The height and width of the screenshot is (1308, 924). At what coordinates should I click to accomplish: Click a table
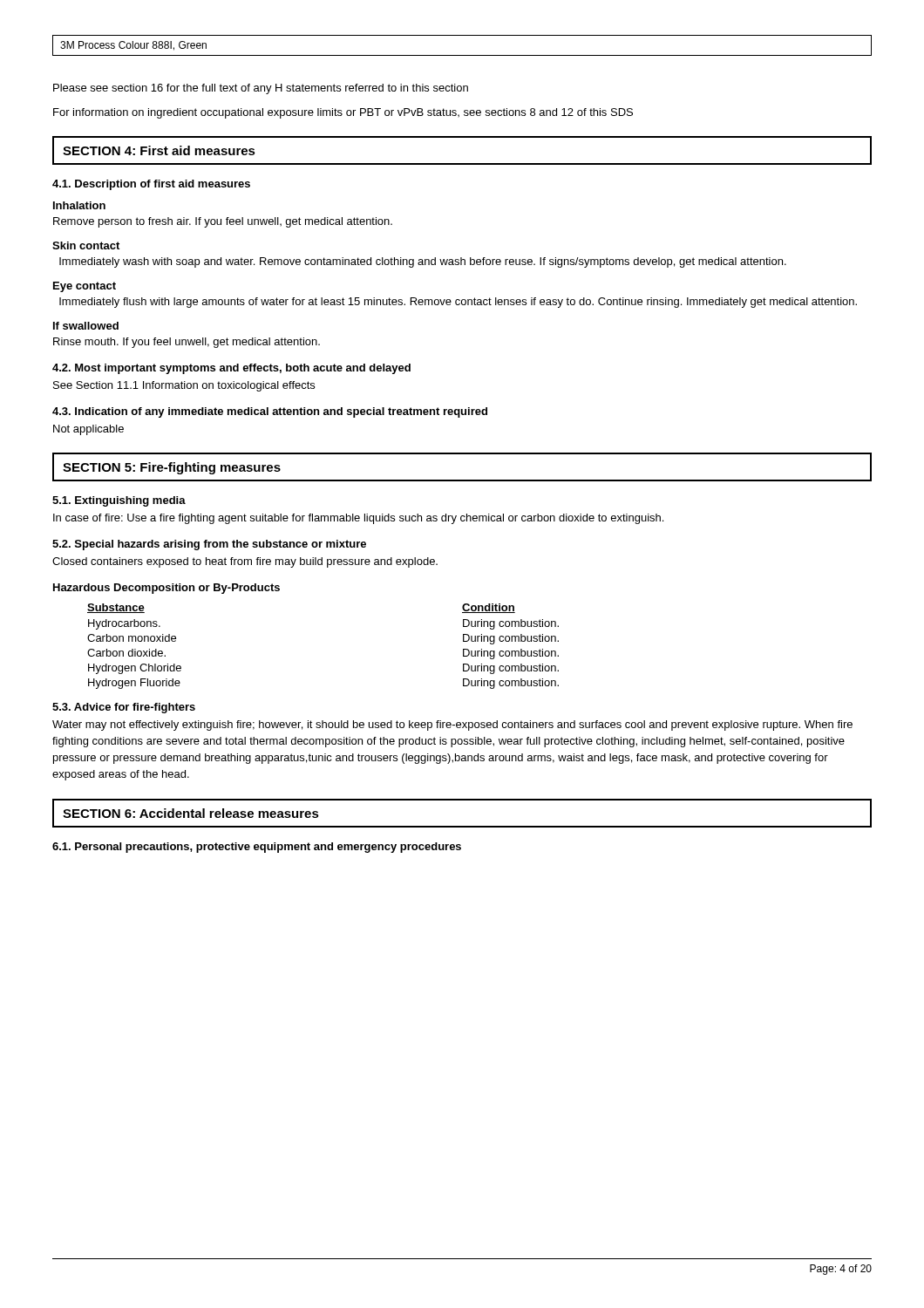click(x=462, y=645)
